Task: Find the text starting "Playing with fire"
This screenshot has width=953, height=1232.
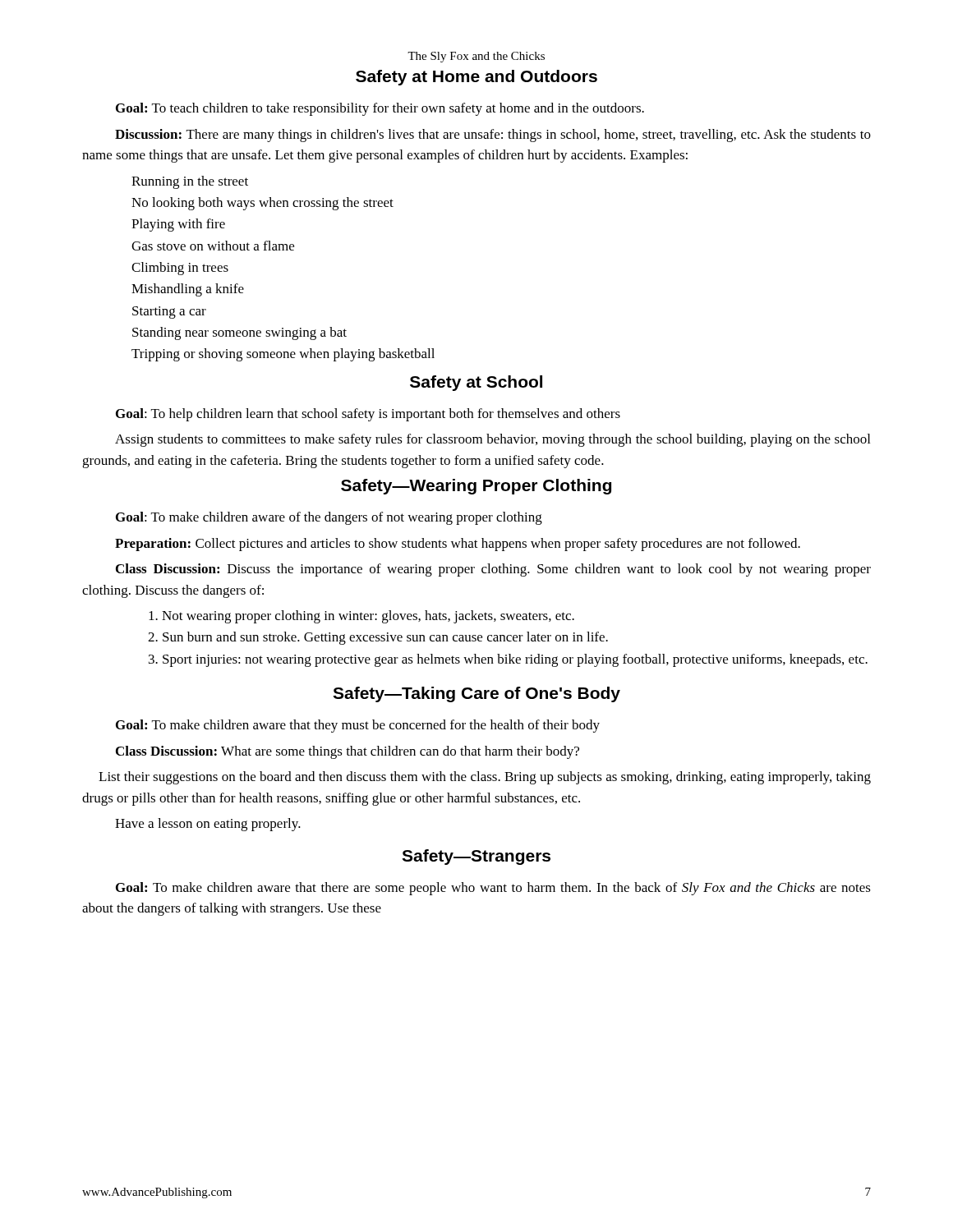Action: 178,224
